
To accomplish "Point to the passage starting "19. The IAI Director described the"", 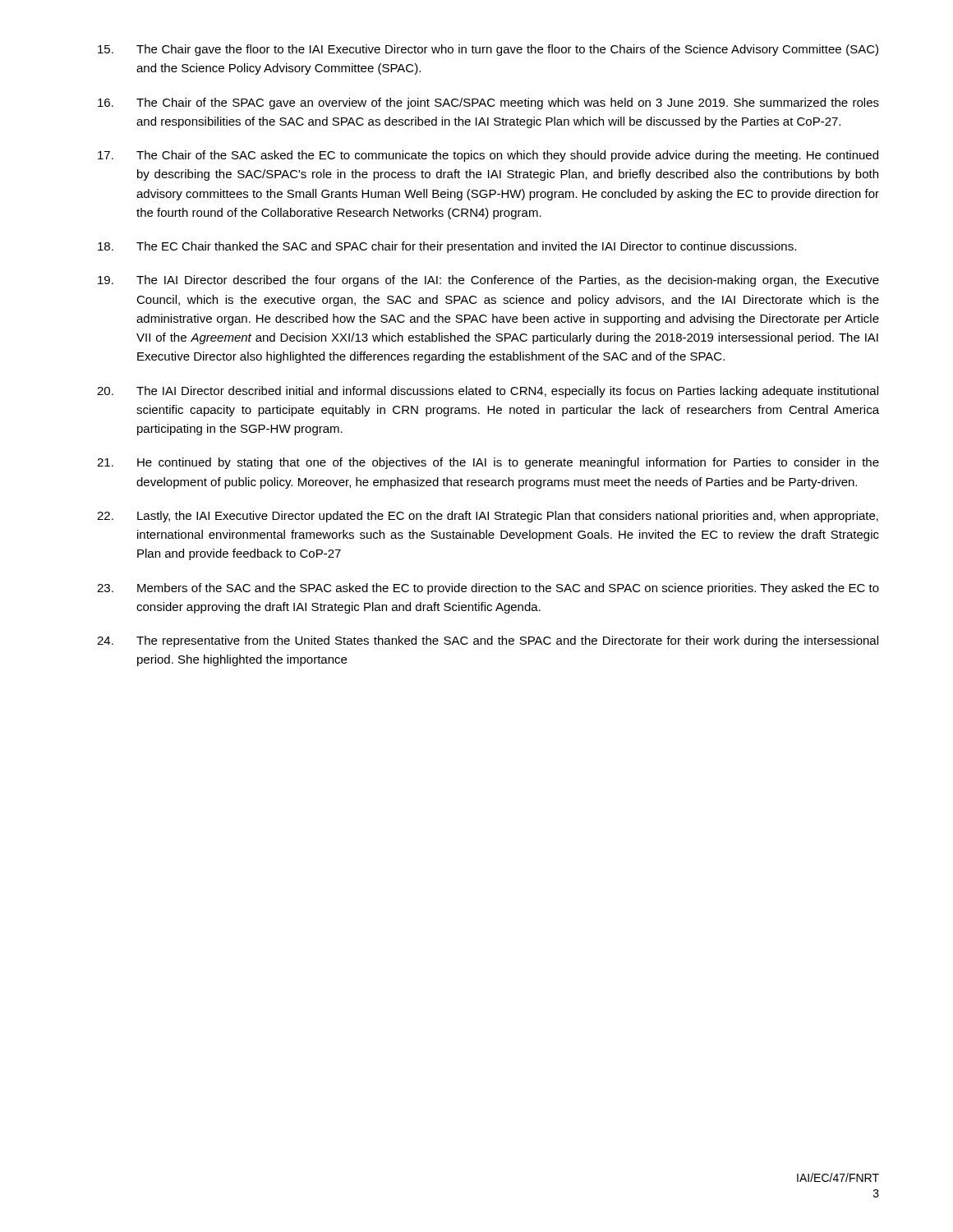I will click(488, 318).
